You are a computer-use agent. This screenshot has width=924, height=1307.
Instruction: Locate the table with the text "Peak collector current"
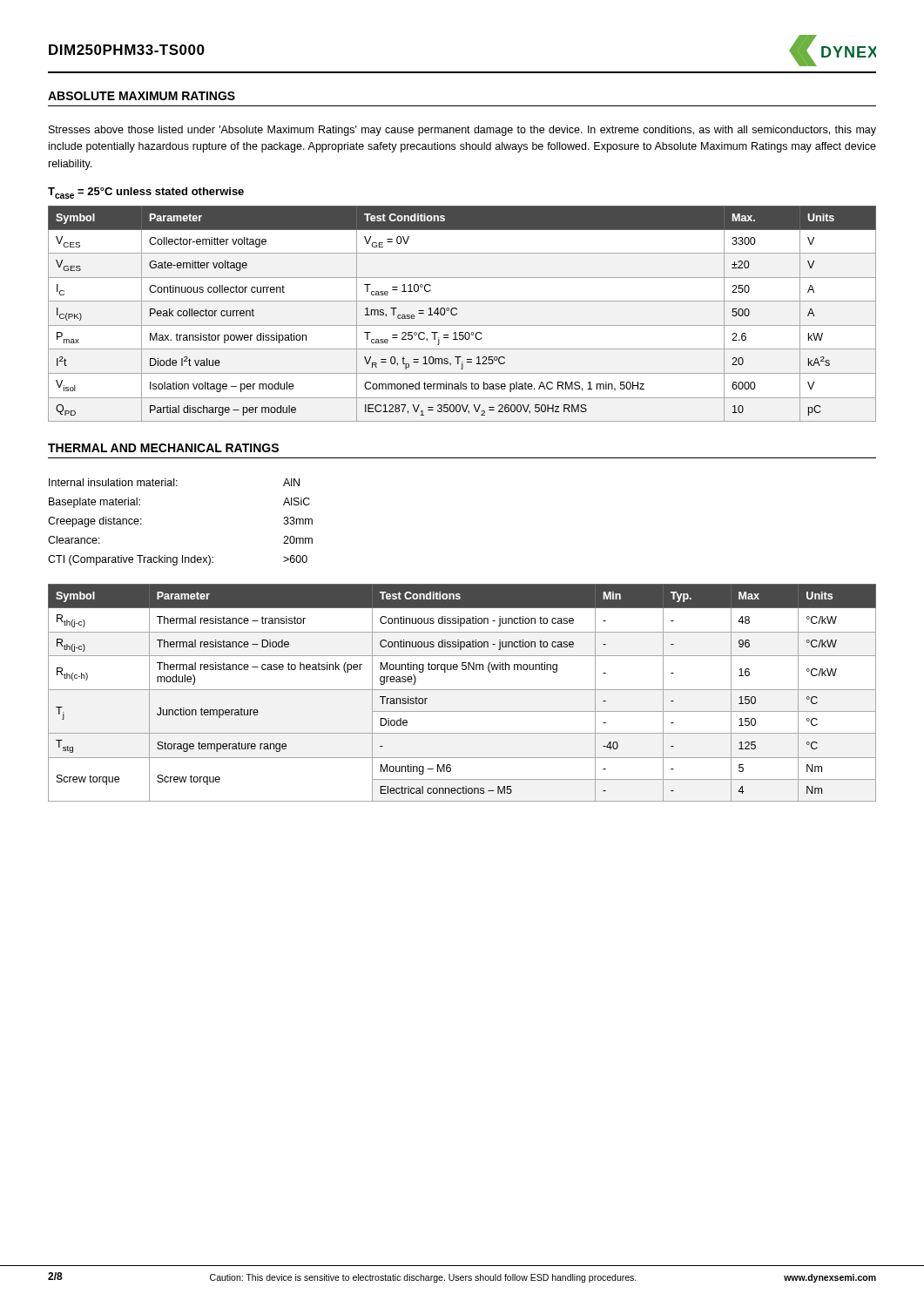462,314
